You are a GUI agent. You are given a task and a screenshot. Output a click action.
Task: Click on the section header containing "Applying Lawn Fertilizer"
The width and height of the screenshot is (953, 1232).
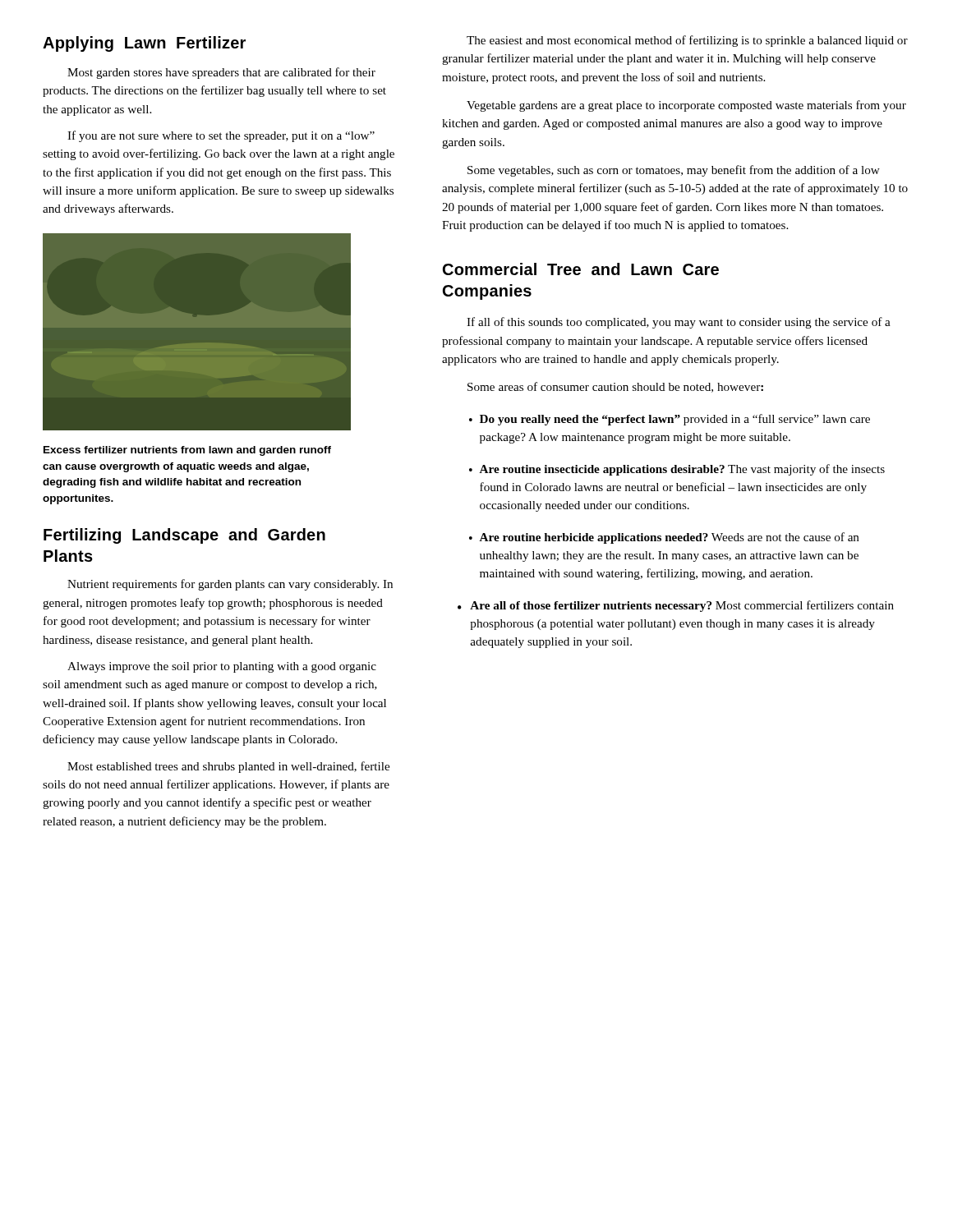[x=144, y=43]
